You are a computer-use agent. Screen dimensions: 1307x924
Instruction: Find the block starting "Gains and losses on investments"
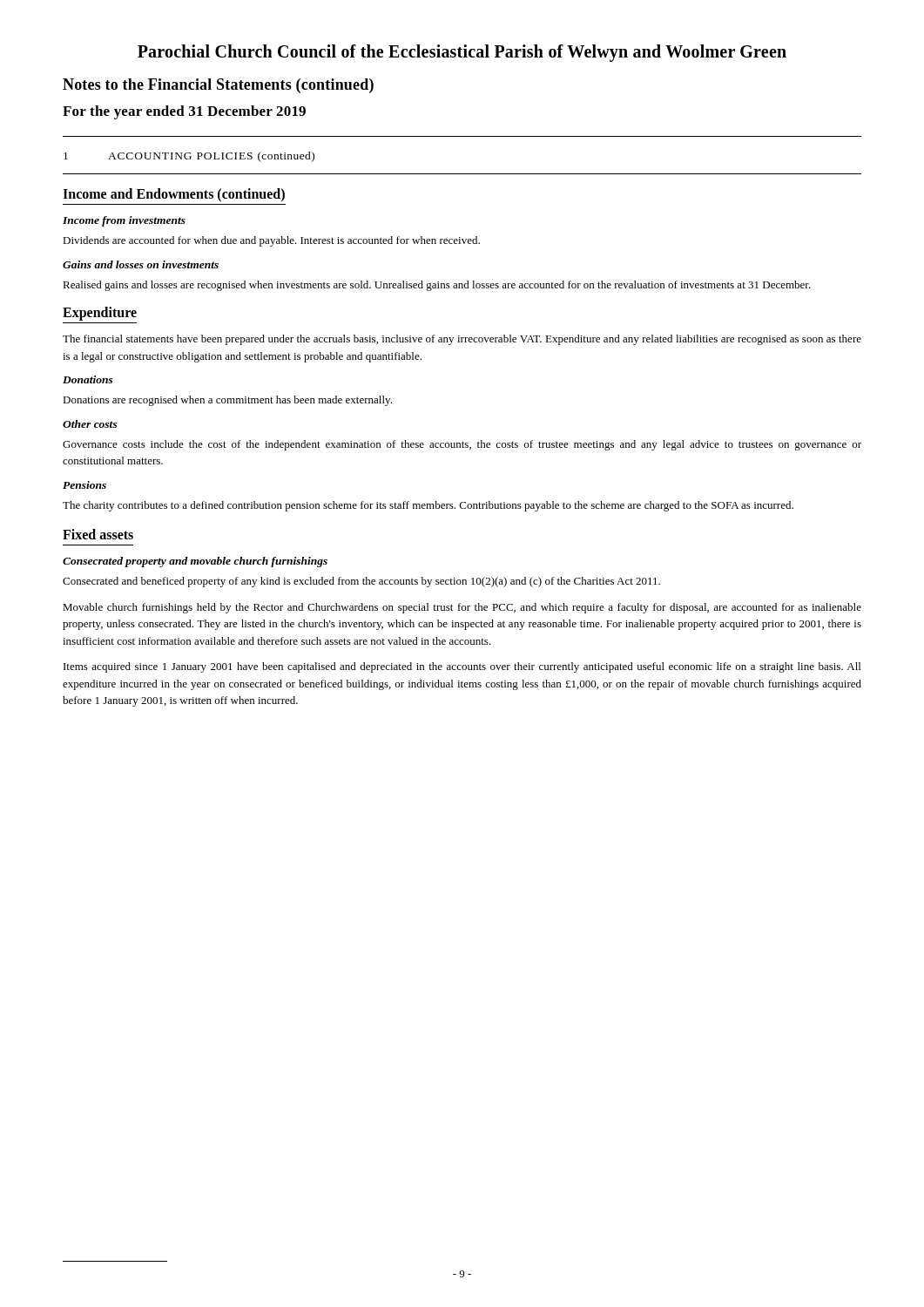pos(141,264)
